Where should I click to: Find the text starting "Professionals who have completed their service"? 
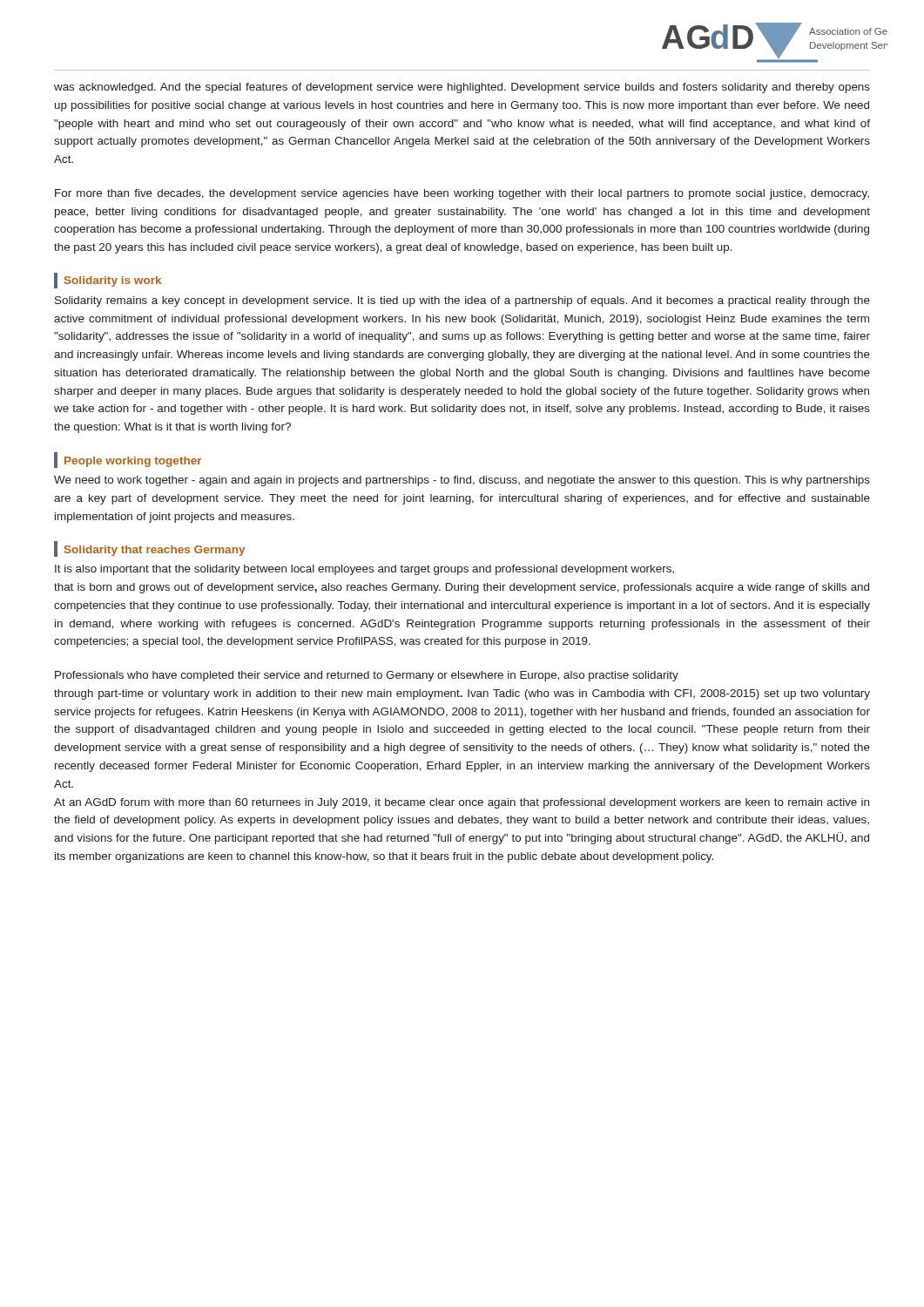point(462,765)
